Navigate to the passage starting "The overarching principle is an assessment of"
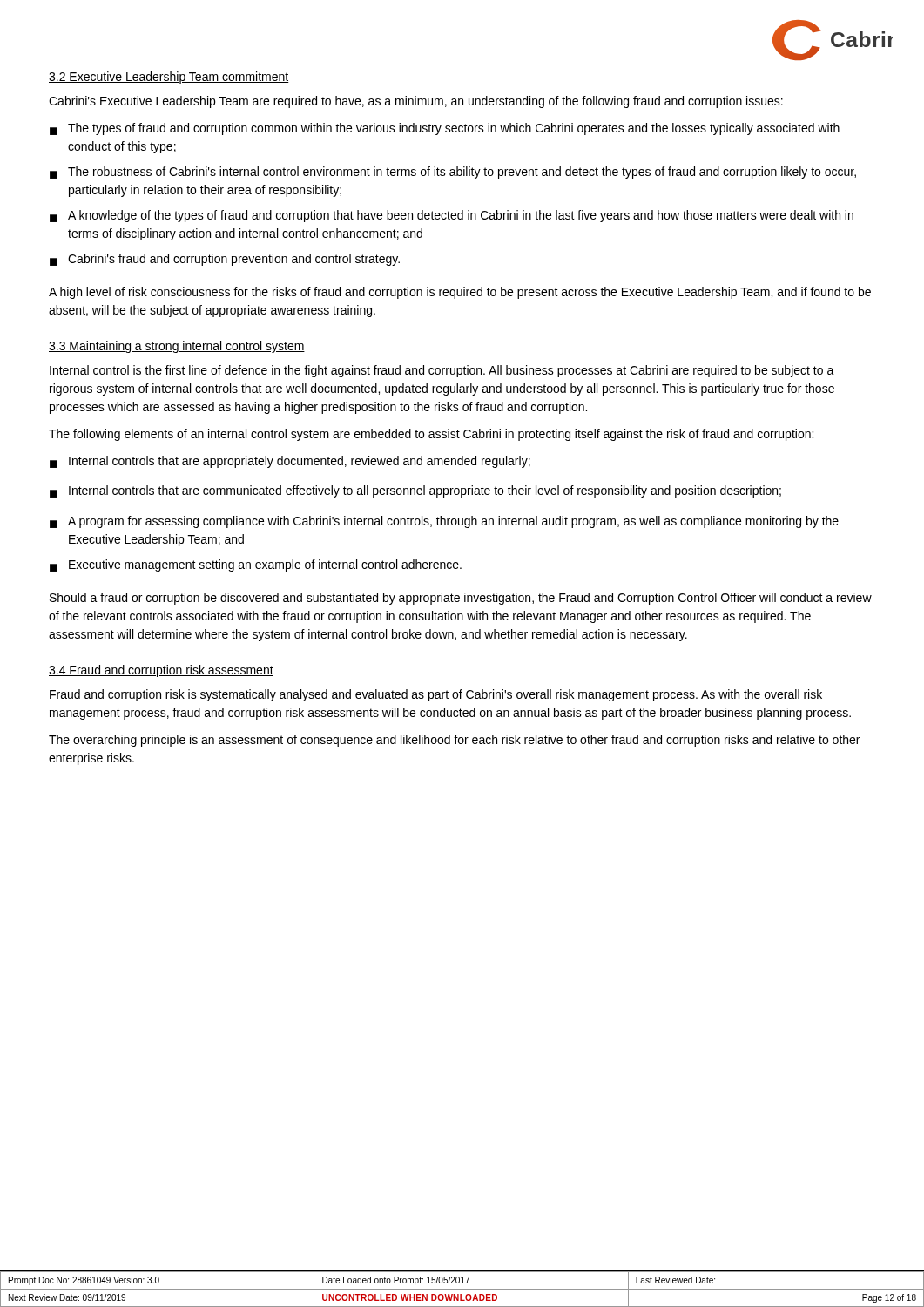Screen dimensions: 1307x924 click(454, 749)
